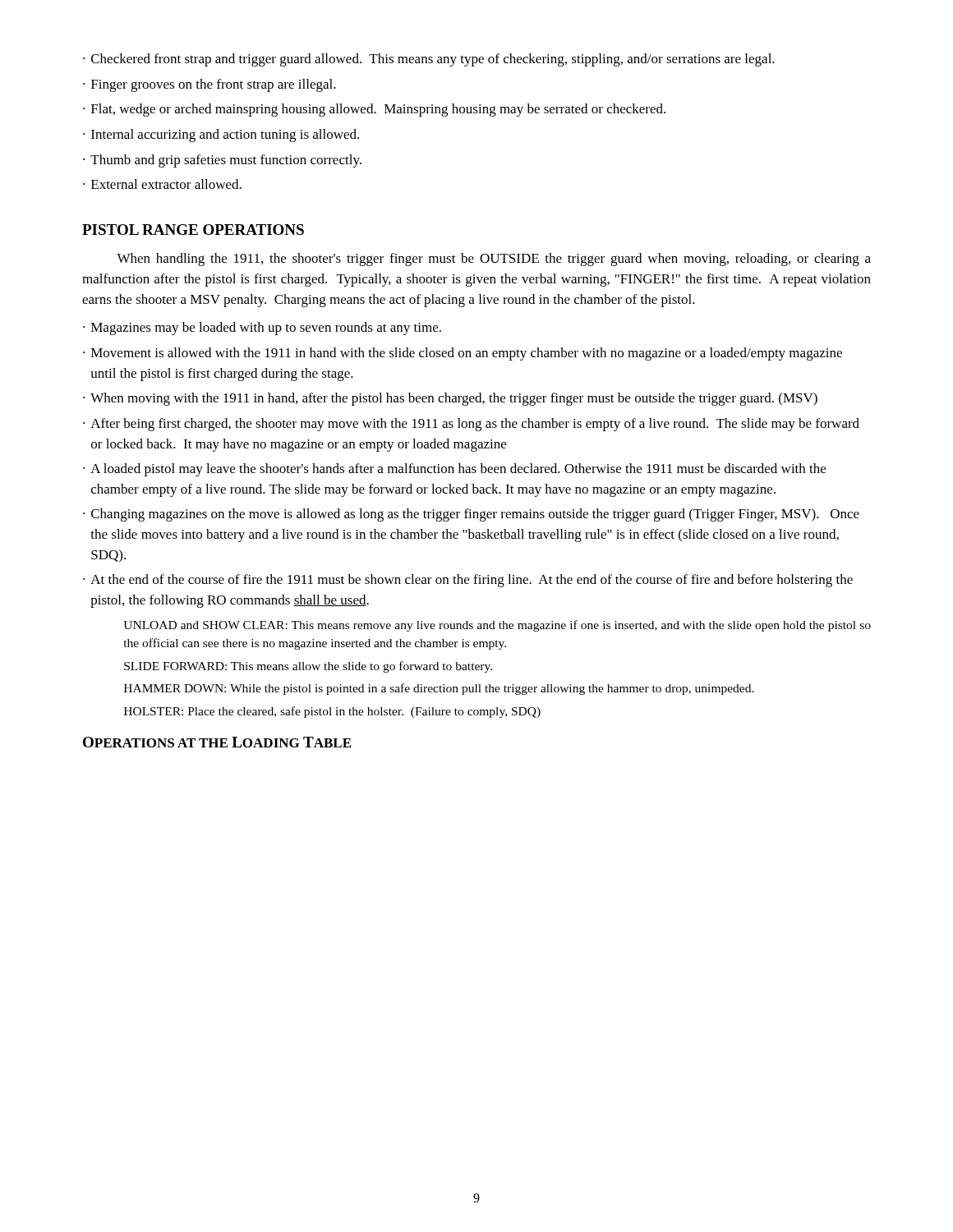Find the list item with the text "· After being first charged, the shooter"
Screen dimensions: 1232x953
pyautogui.click(x=476, y=434)
